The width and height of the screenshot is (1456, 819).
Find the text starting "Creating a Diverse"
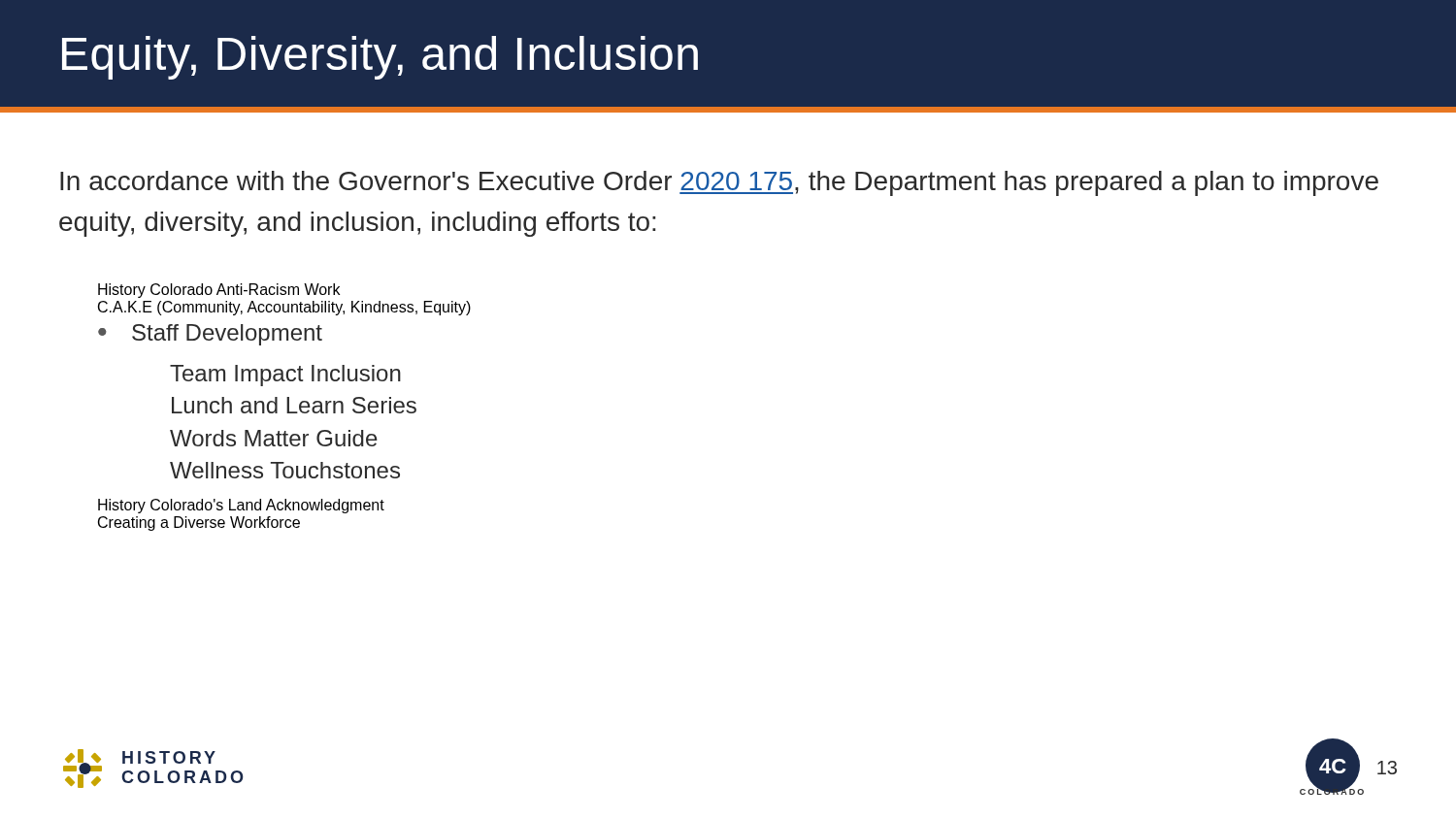click(x=199, y=524)
